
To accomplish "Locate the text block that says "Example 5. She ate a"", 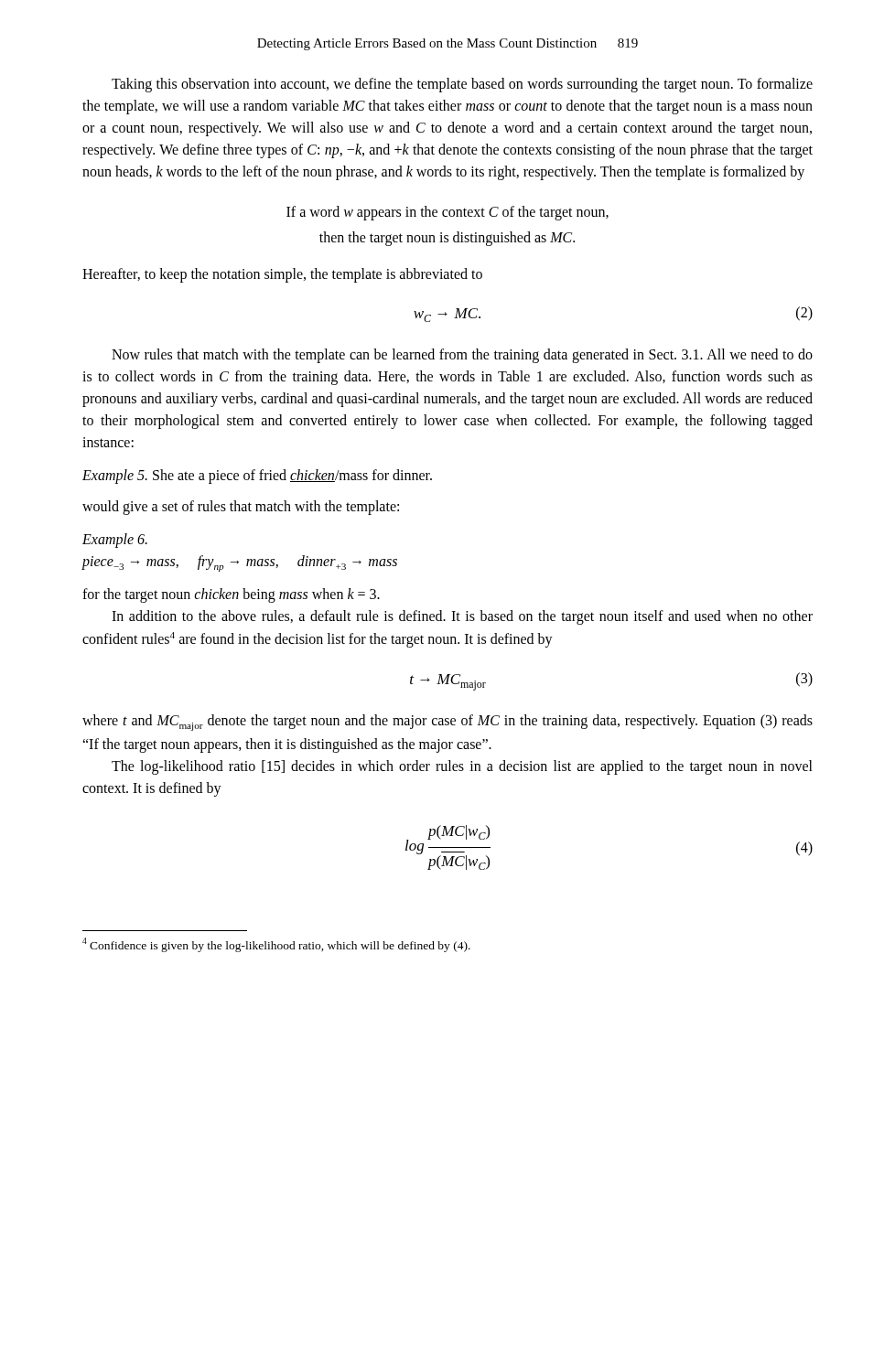I will click(x=258, y=475).
